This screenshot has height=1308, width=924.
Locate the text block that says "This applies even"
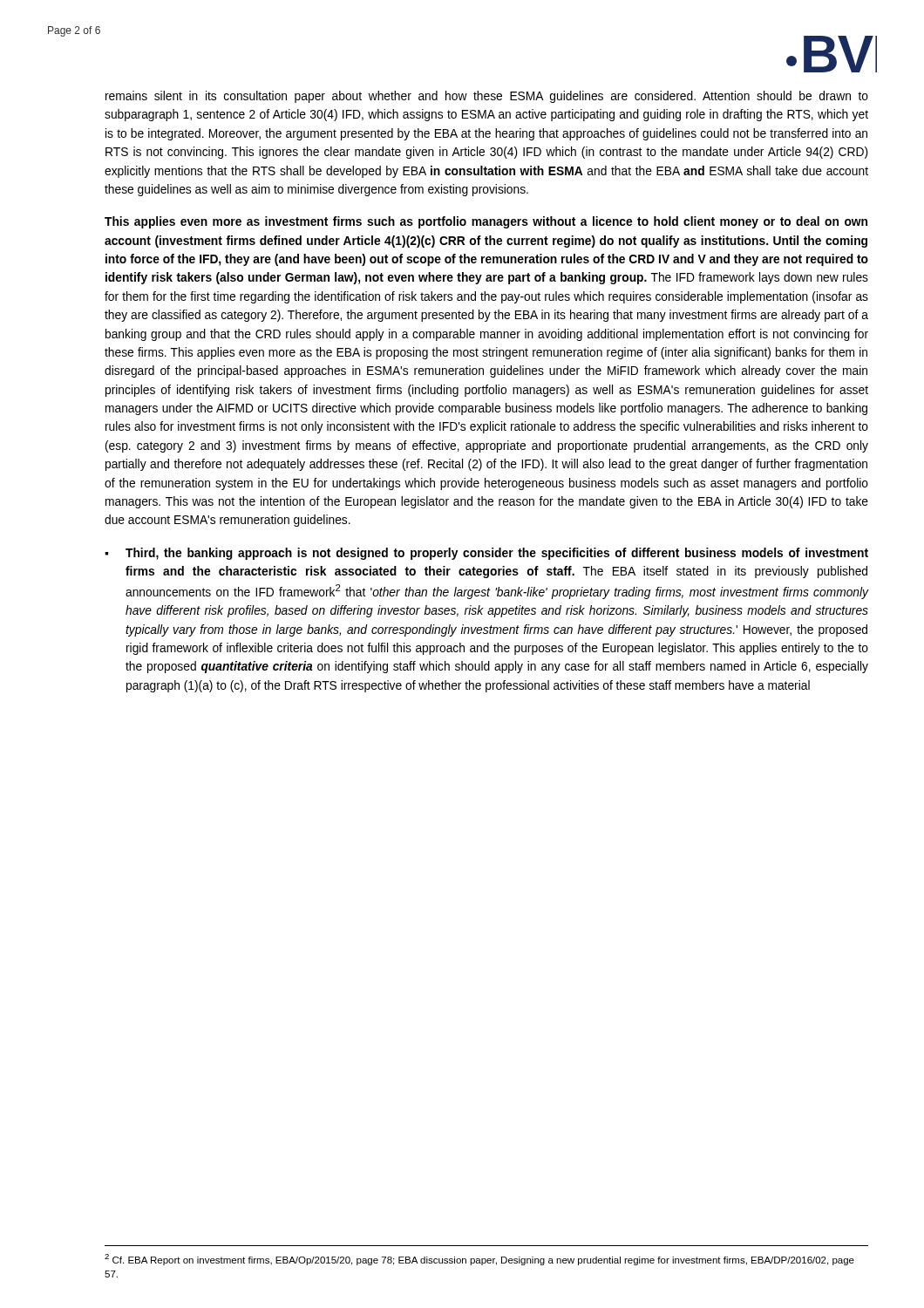(x=486, y=371)
